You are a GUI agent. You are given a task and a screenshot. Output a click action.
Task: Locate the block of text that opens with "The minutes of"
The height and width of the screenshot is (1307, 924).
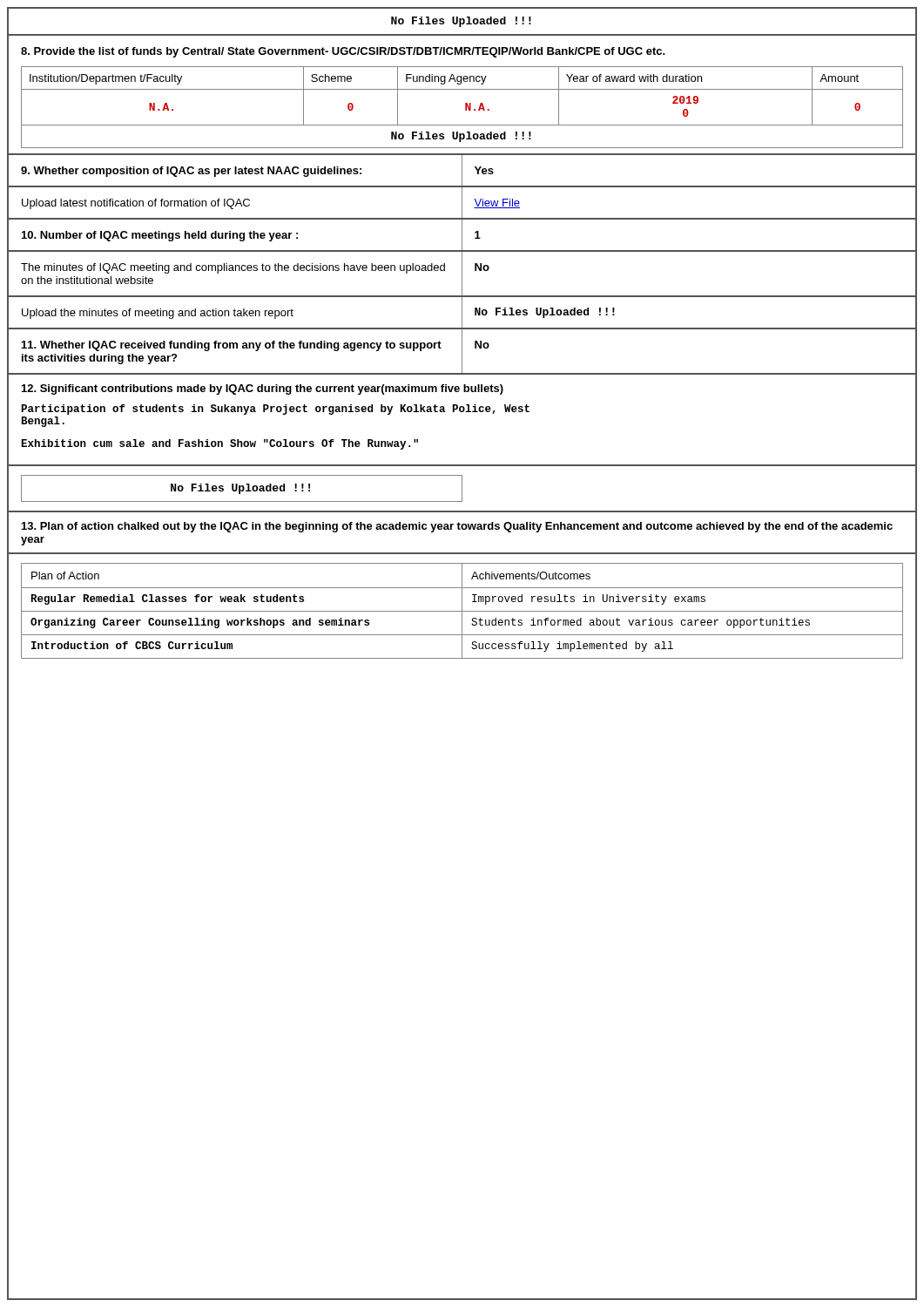233,274
